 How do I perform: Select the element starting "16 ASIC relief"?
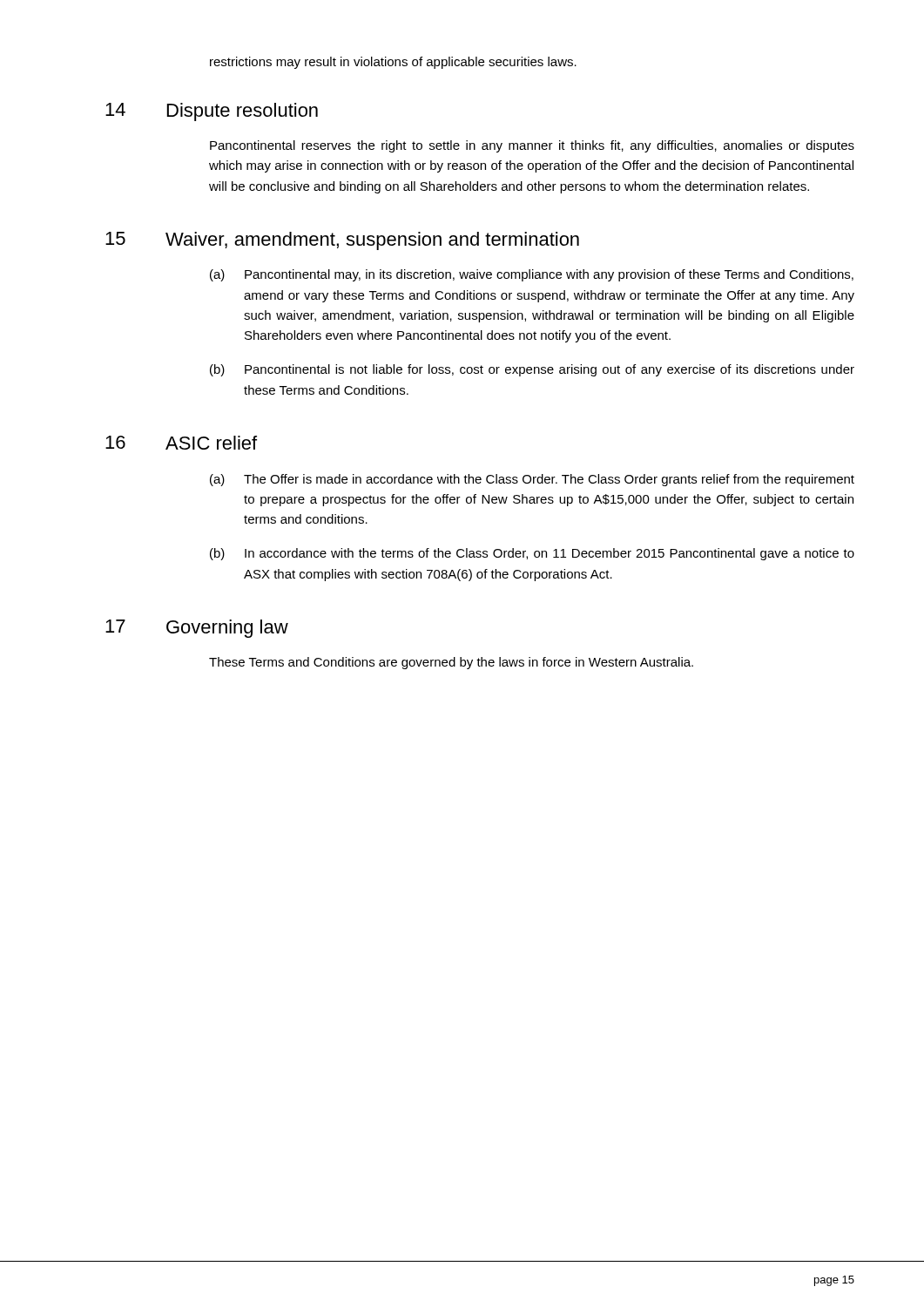(x=181, y=444)
